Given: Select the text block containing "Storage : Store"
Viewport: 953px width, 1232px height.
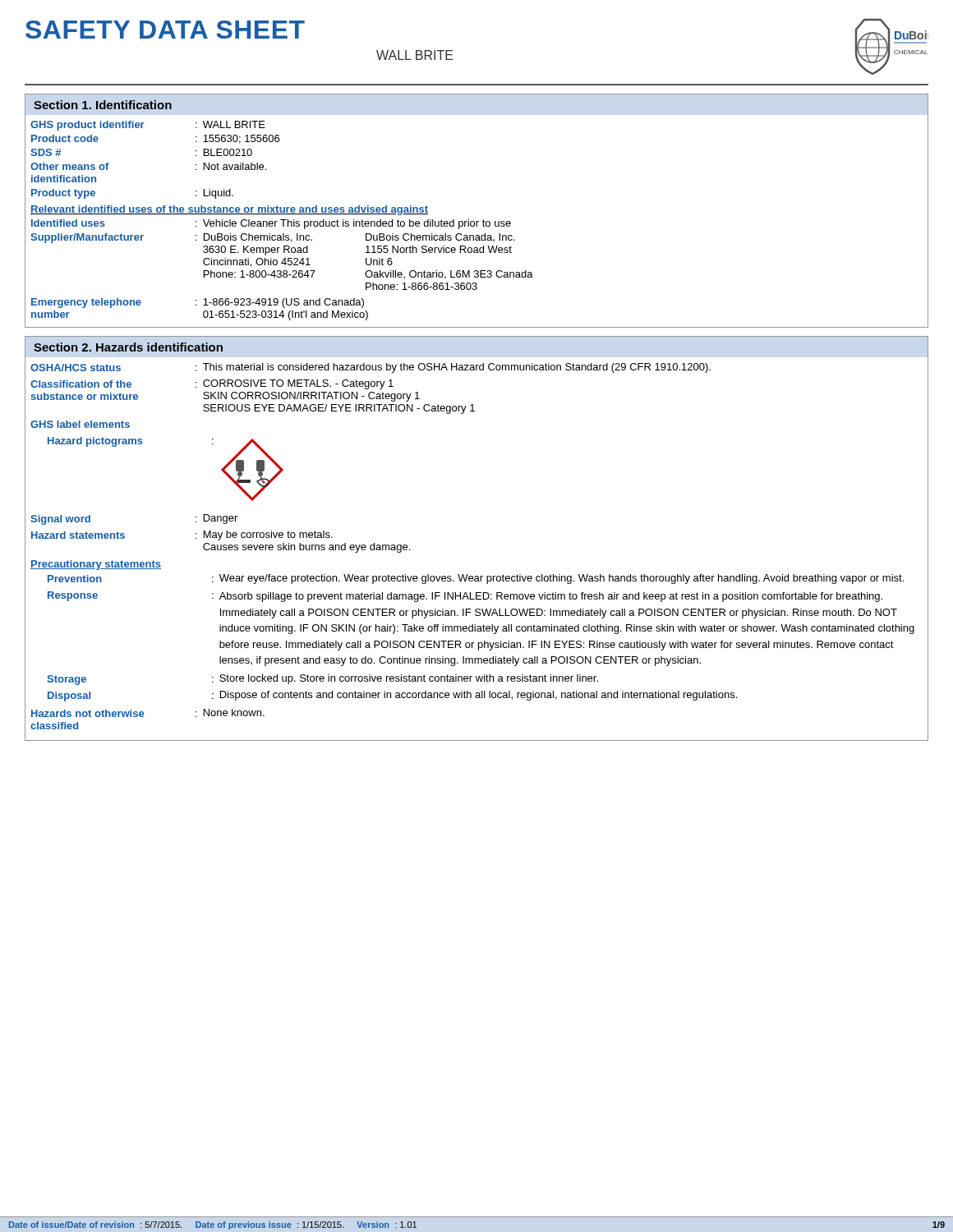Looking at the screenshot, I should (476, 678).
